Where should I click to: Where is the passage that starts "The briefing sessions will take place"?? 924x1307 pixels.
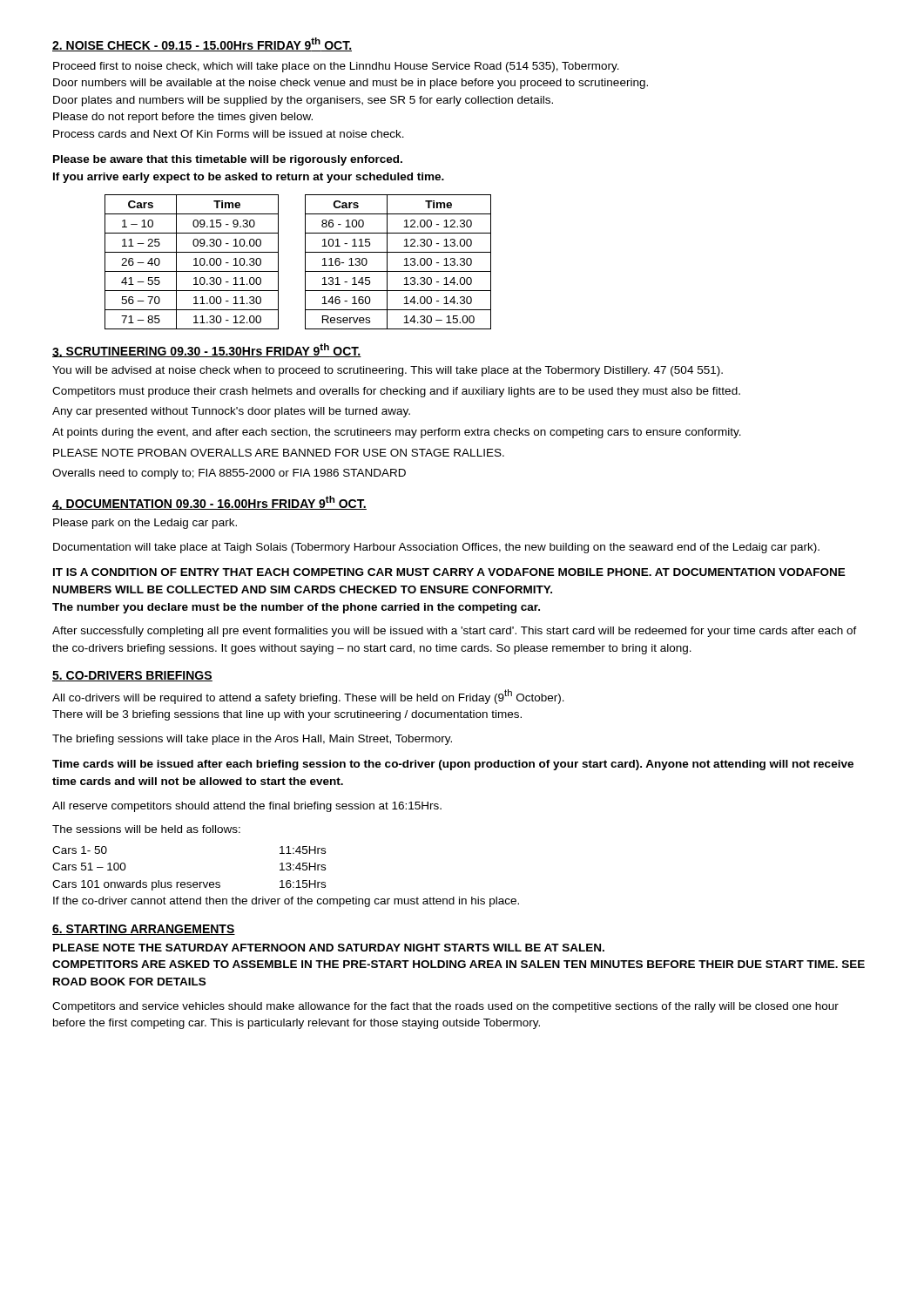(253, 738)
